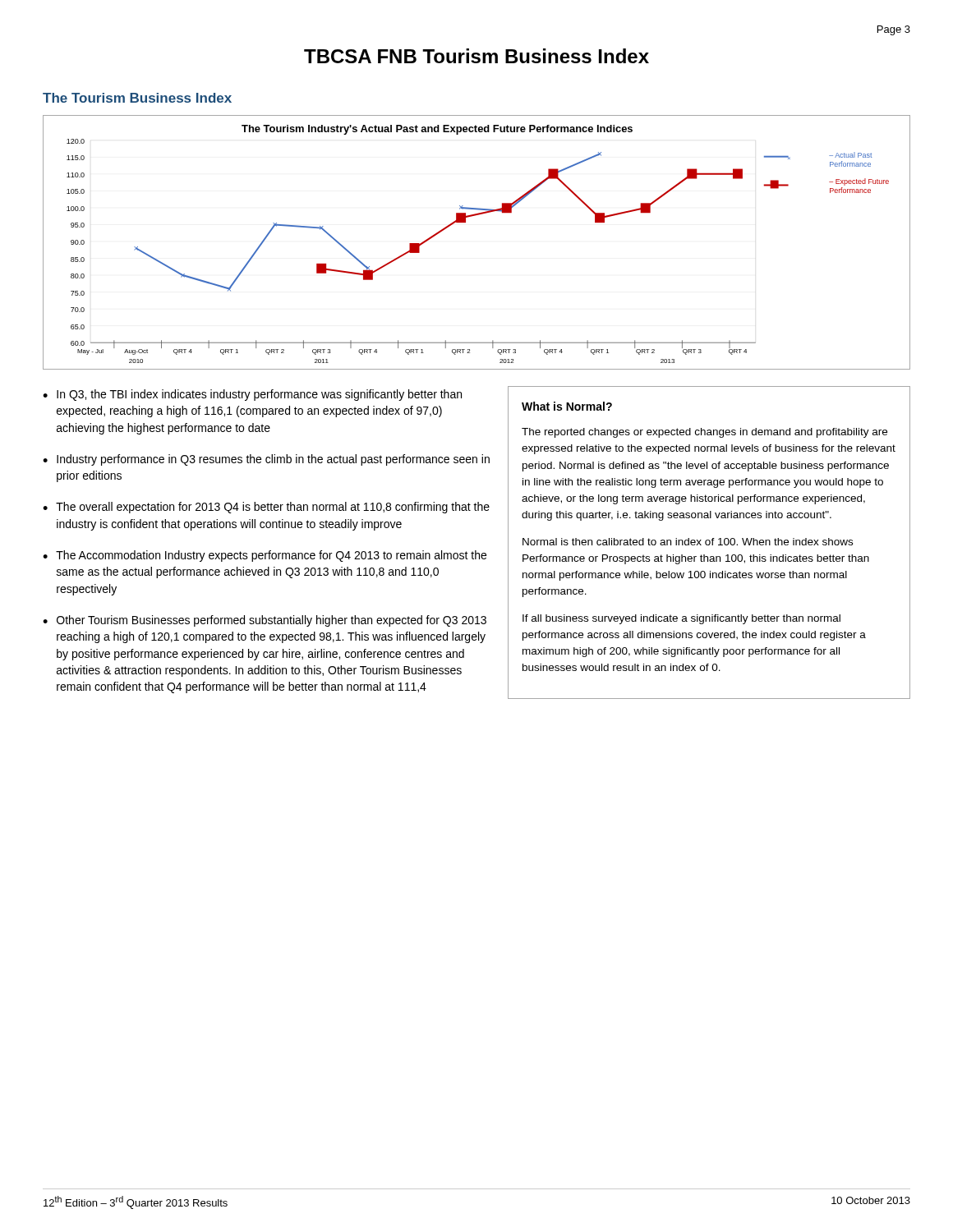Click on the list item that says "Other Tourism Businesses performed substantially higher"
This screenshot has width=953, height=1232.
(273, 654)
